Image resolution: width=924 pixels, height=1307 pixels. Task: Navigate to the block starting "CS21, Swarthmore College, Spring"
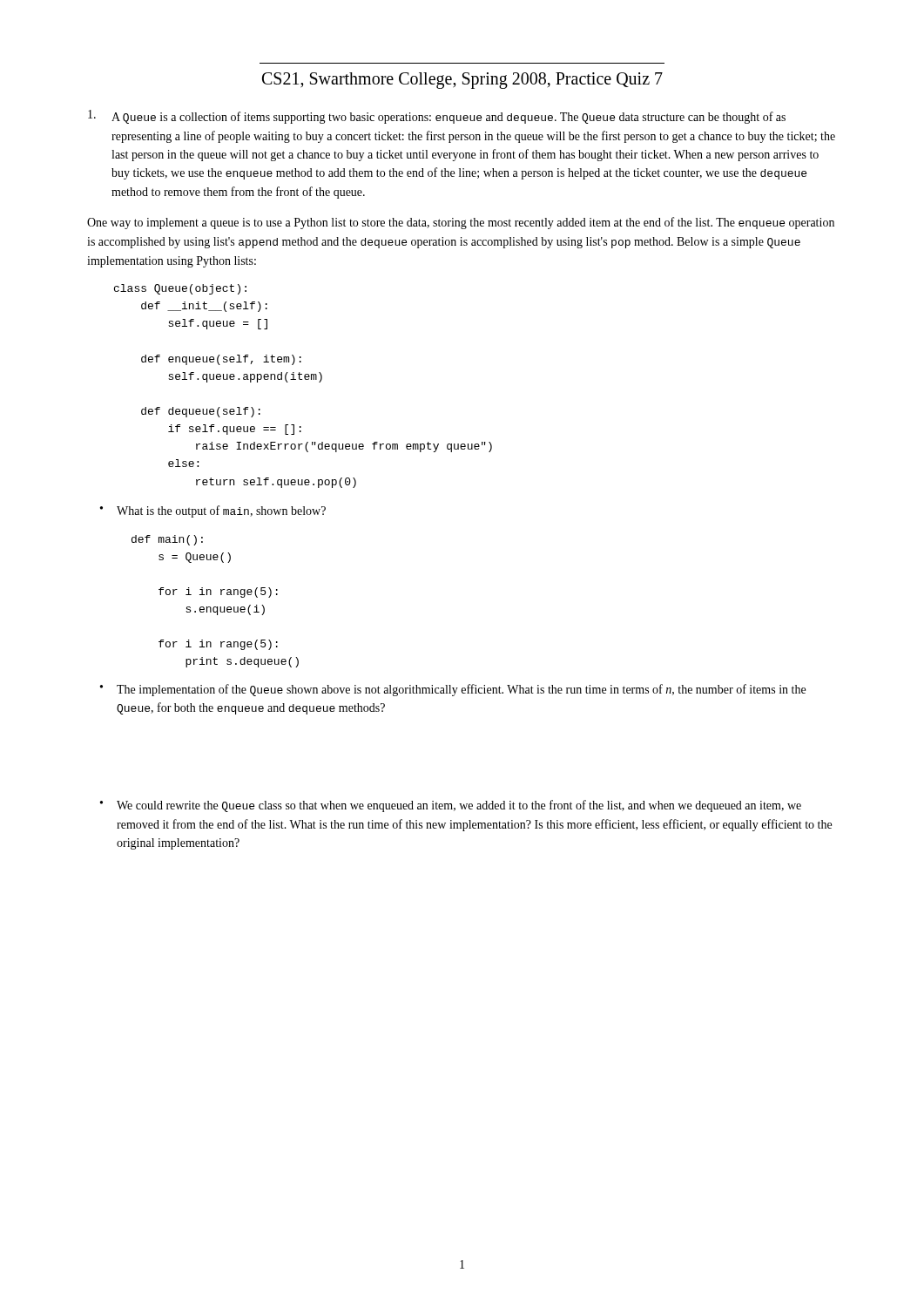462,76
